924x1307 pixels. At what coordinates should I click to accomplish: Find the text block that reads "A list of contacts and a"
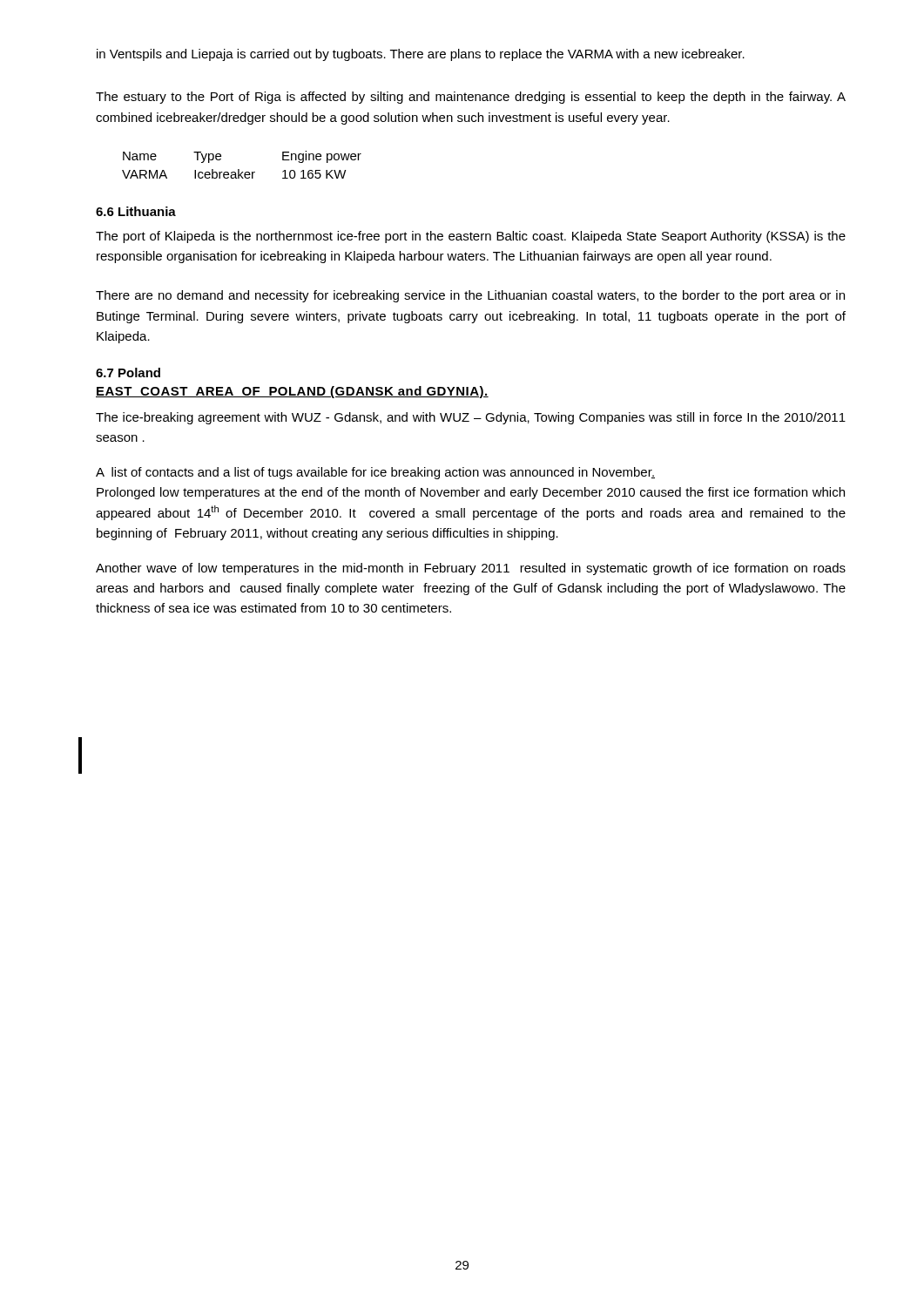[375, 471]
